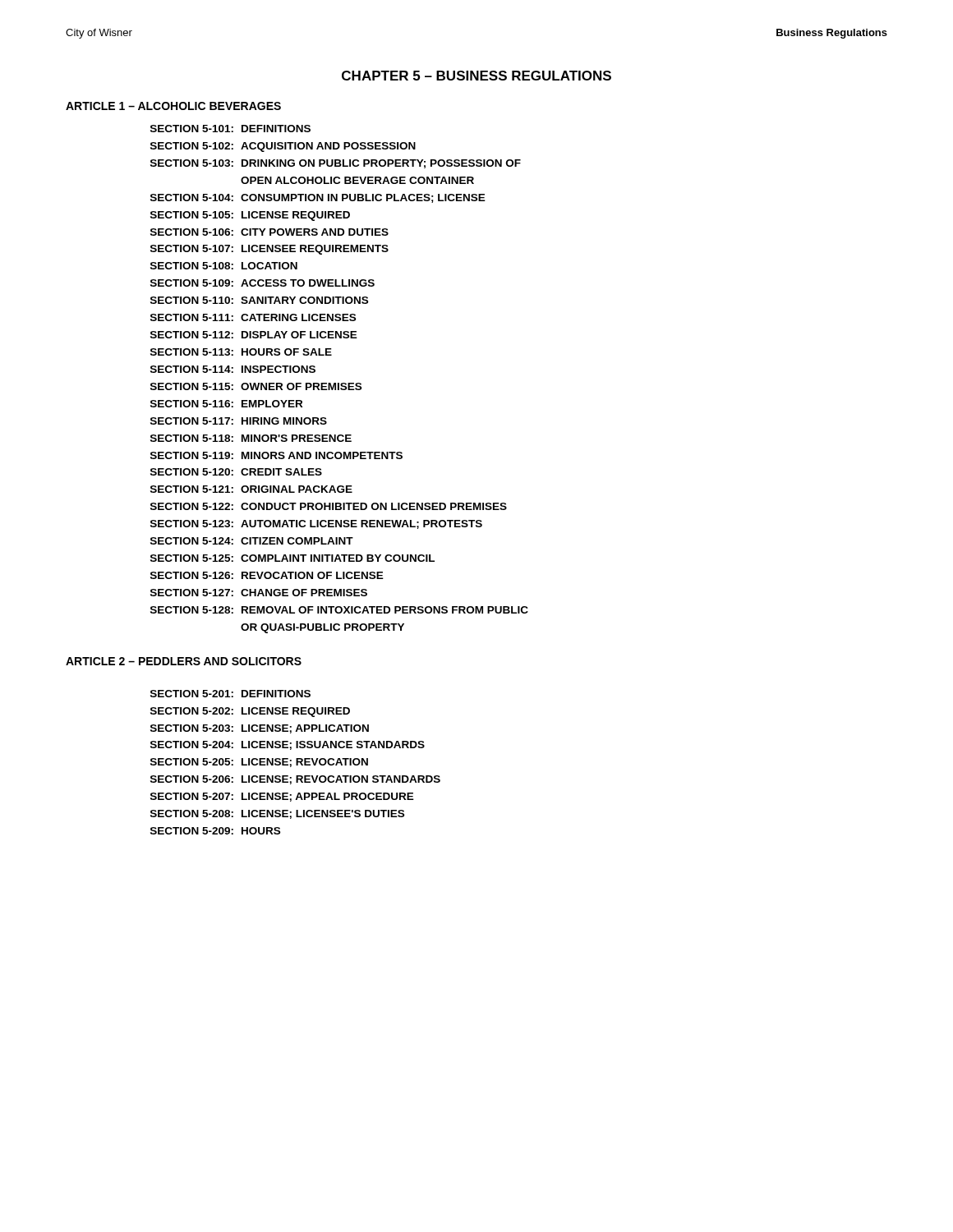
Task: Find the list item that says "SECTION 5-125: COMPLAINT INITIATED BY COUNCIL"
Action: 292,558
